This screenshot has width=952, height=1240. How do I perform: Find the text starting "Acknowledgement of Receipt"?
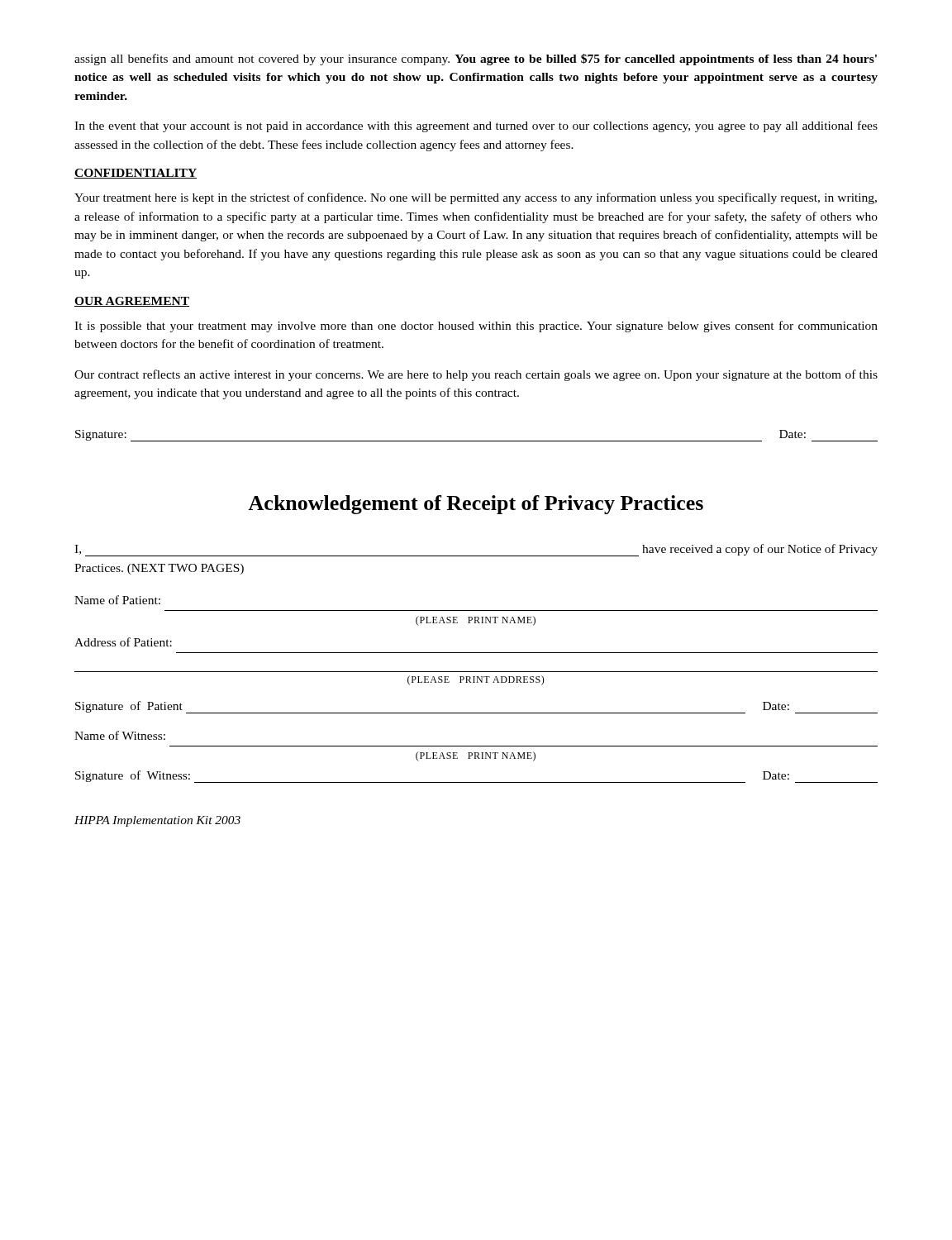[476, 503]
